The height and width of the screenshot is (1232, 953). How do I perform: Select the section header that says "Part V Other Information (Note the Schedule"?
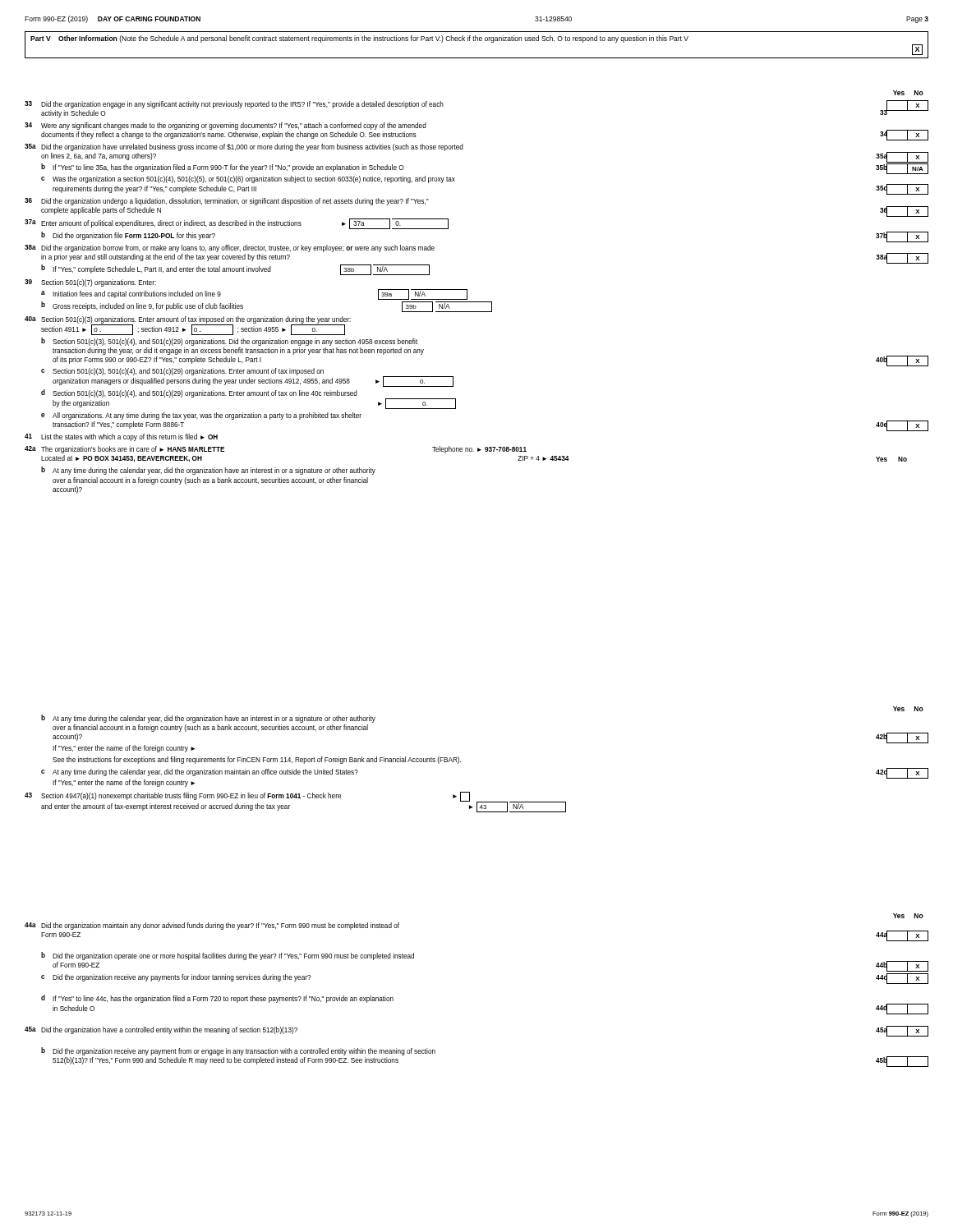476,45
